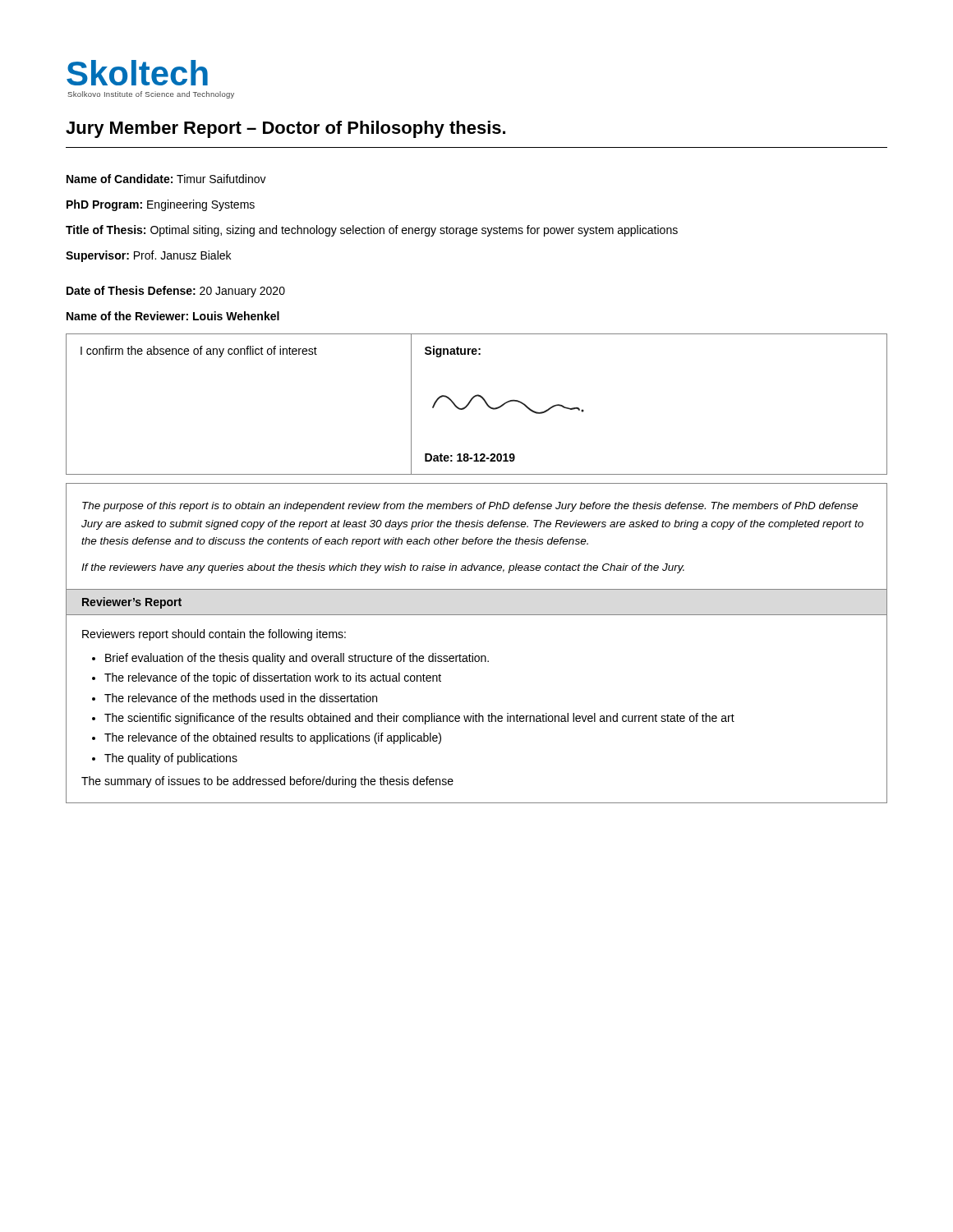Select the passage starting "The relevance of the methods"
Screen dimensions: 1232x953
click(x=241, y=698)
